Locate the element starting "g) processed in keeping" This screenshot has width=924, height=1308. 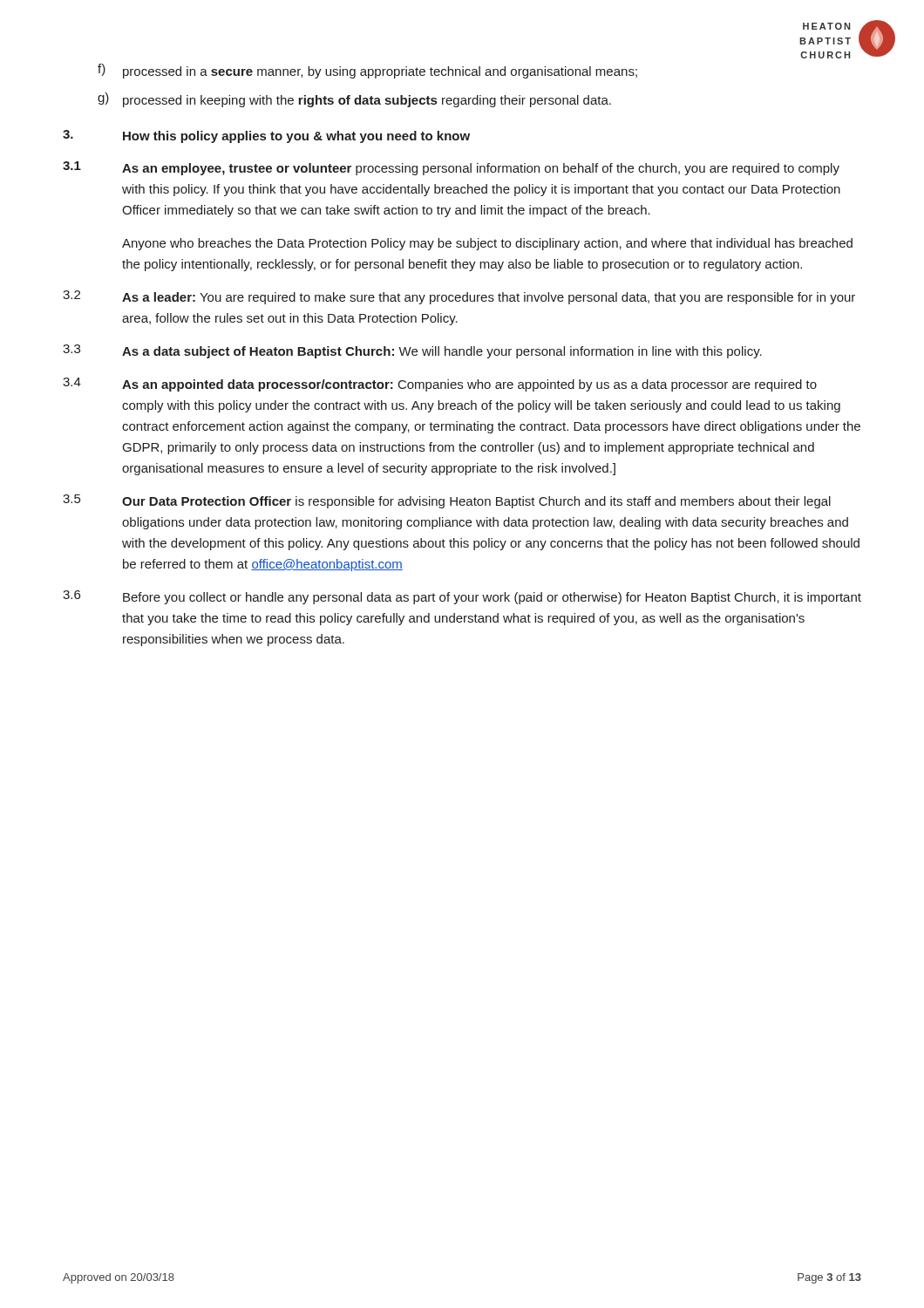pos(355,100)
